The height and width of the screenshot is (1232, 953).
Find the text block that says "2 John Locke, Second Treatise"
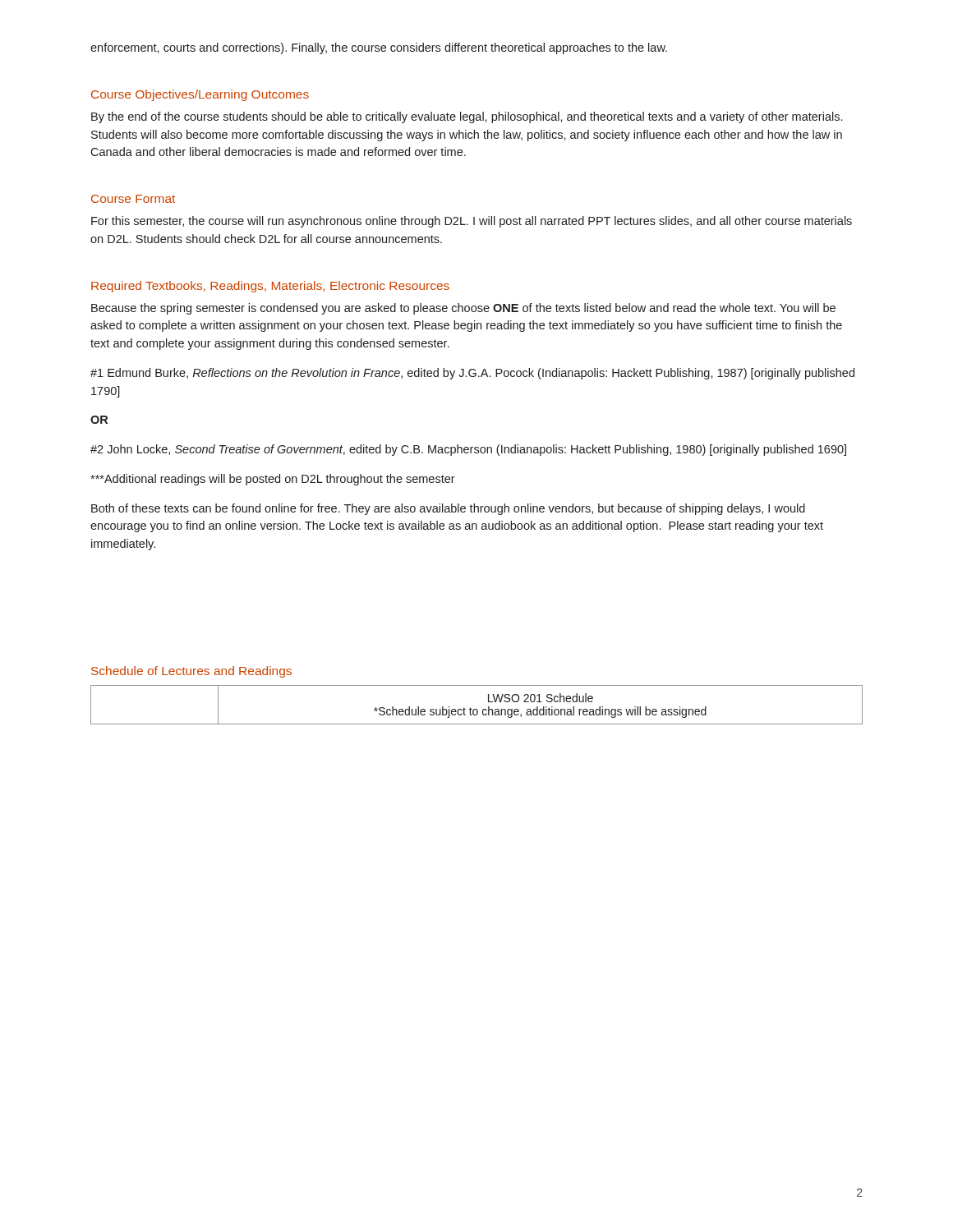point(469,449)
